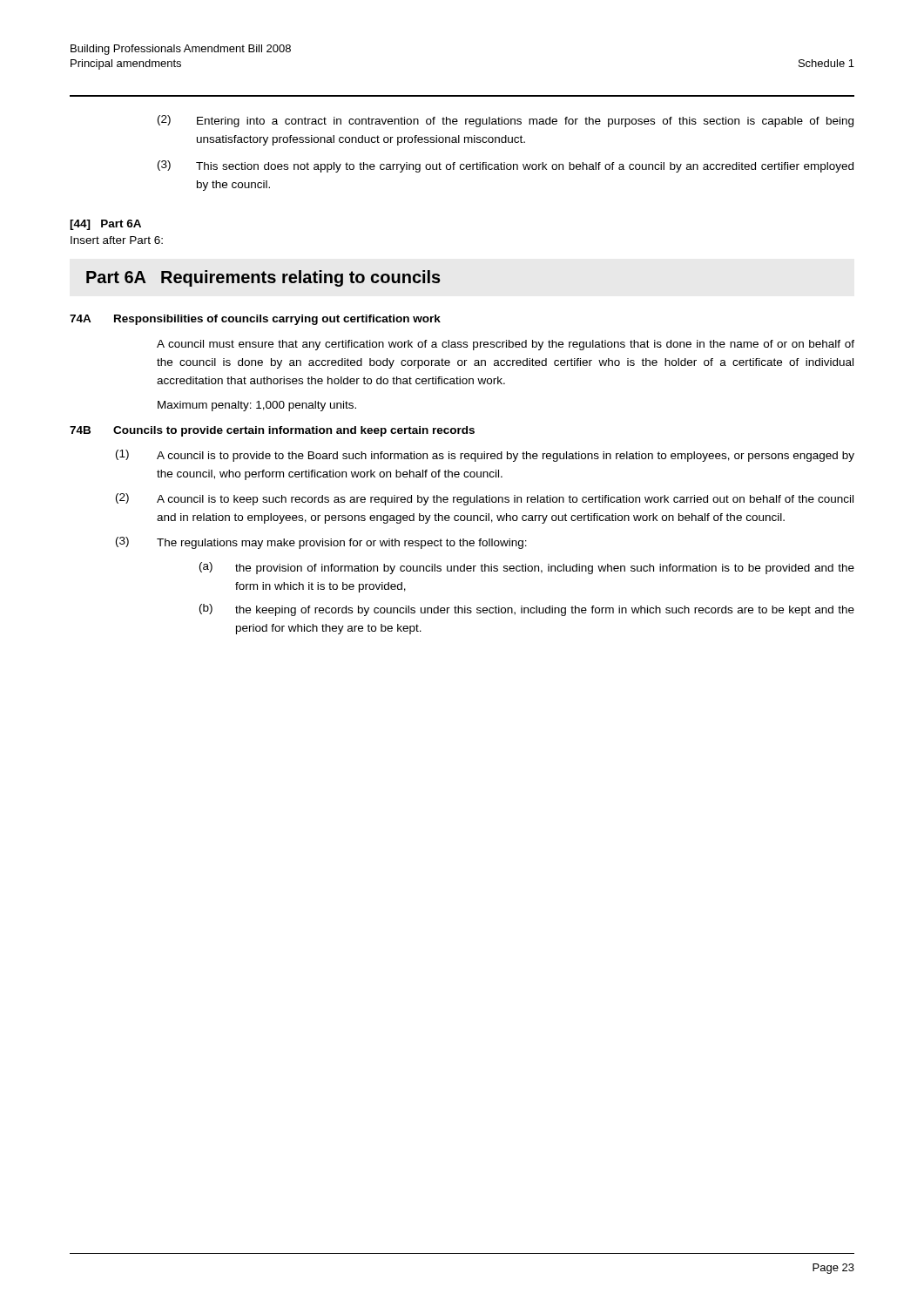Locate the section header that opens with "74A Responsibilities of councils carrying out"

point(255,318)
